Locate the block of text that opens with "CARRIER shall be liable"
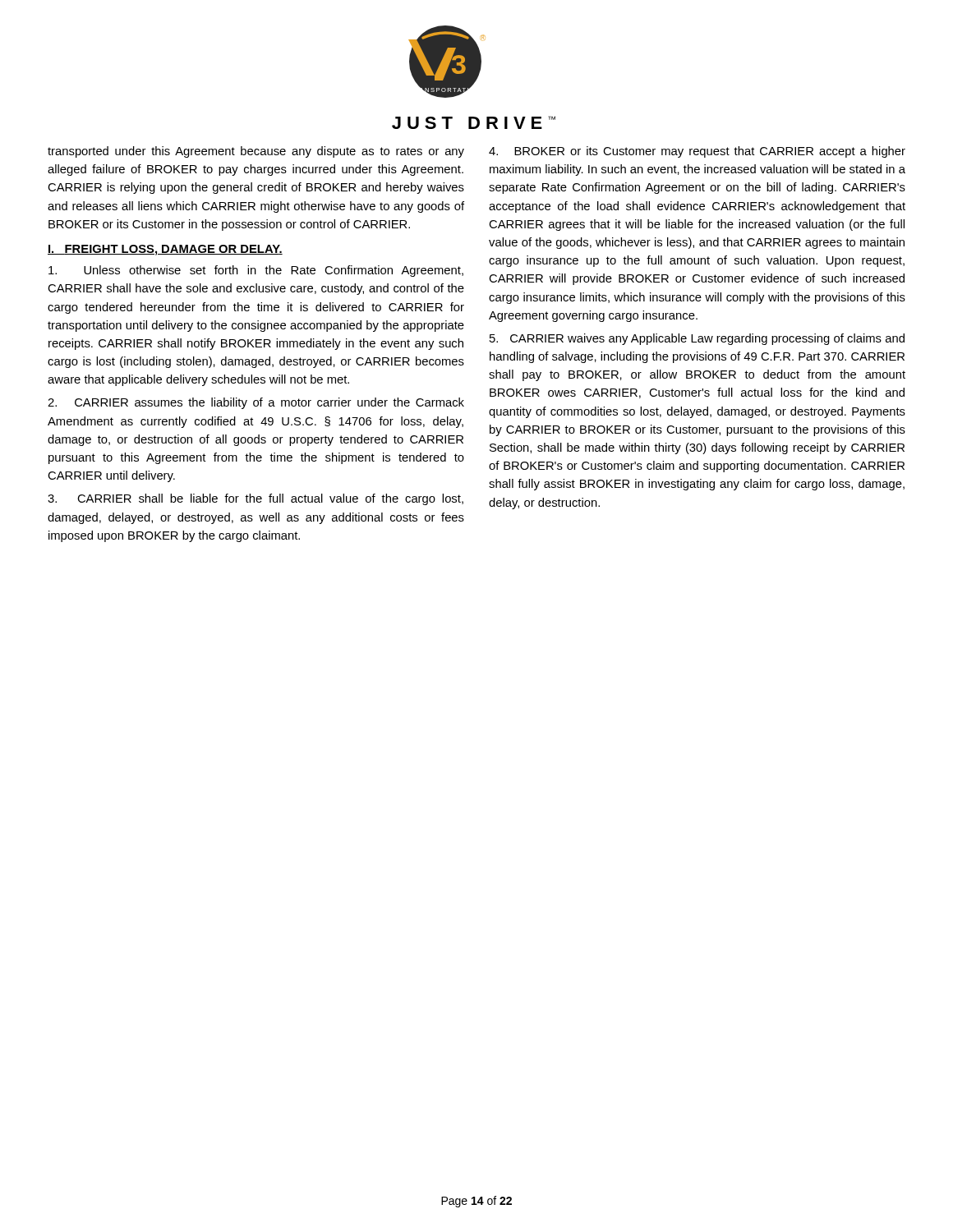The width and height of the screenshot is (953, 1232). pos(256,517)
